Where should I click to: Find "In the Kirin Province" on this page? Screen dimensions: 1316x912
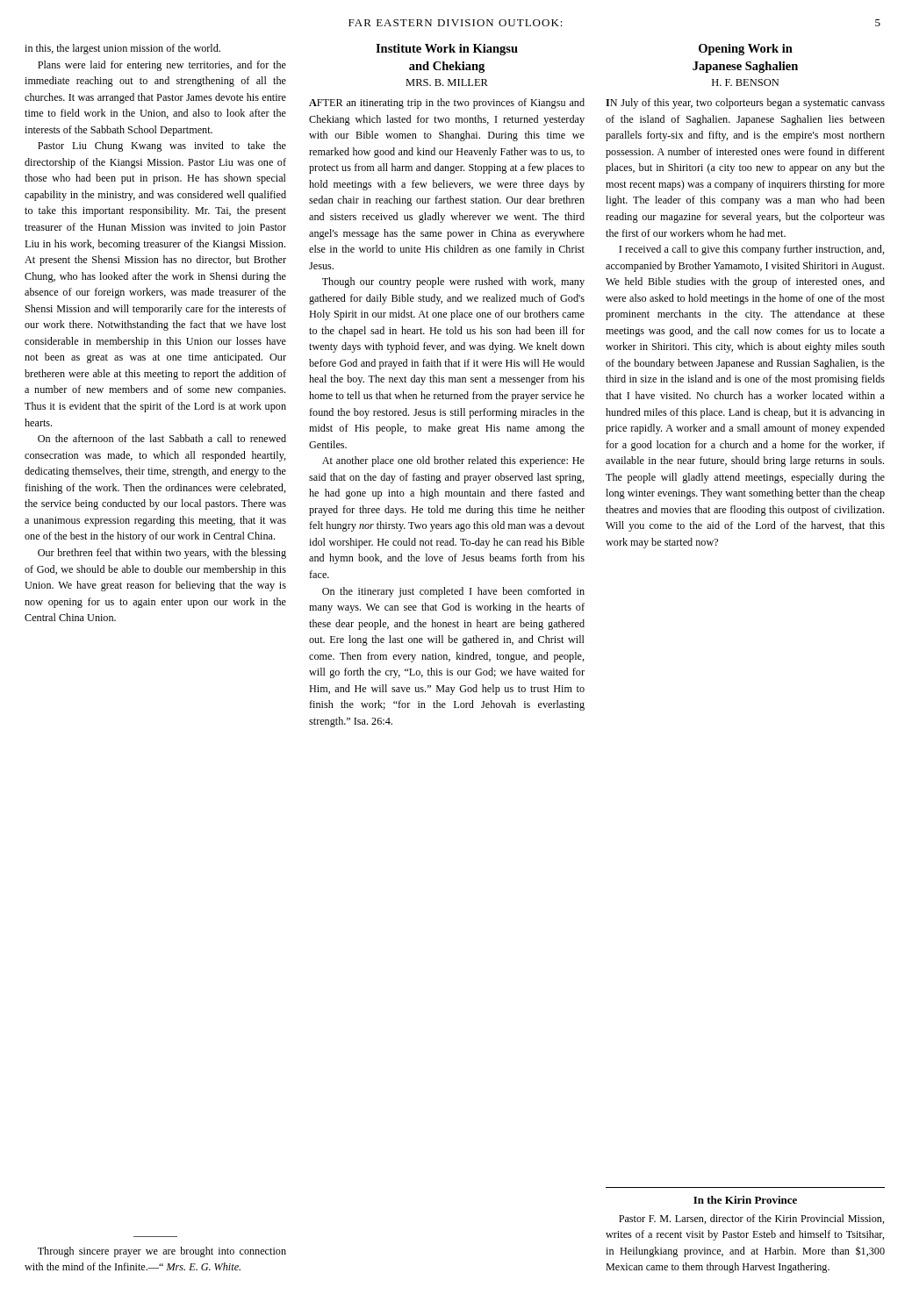(745, 1200)
